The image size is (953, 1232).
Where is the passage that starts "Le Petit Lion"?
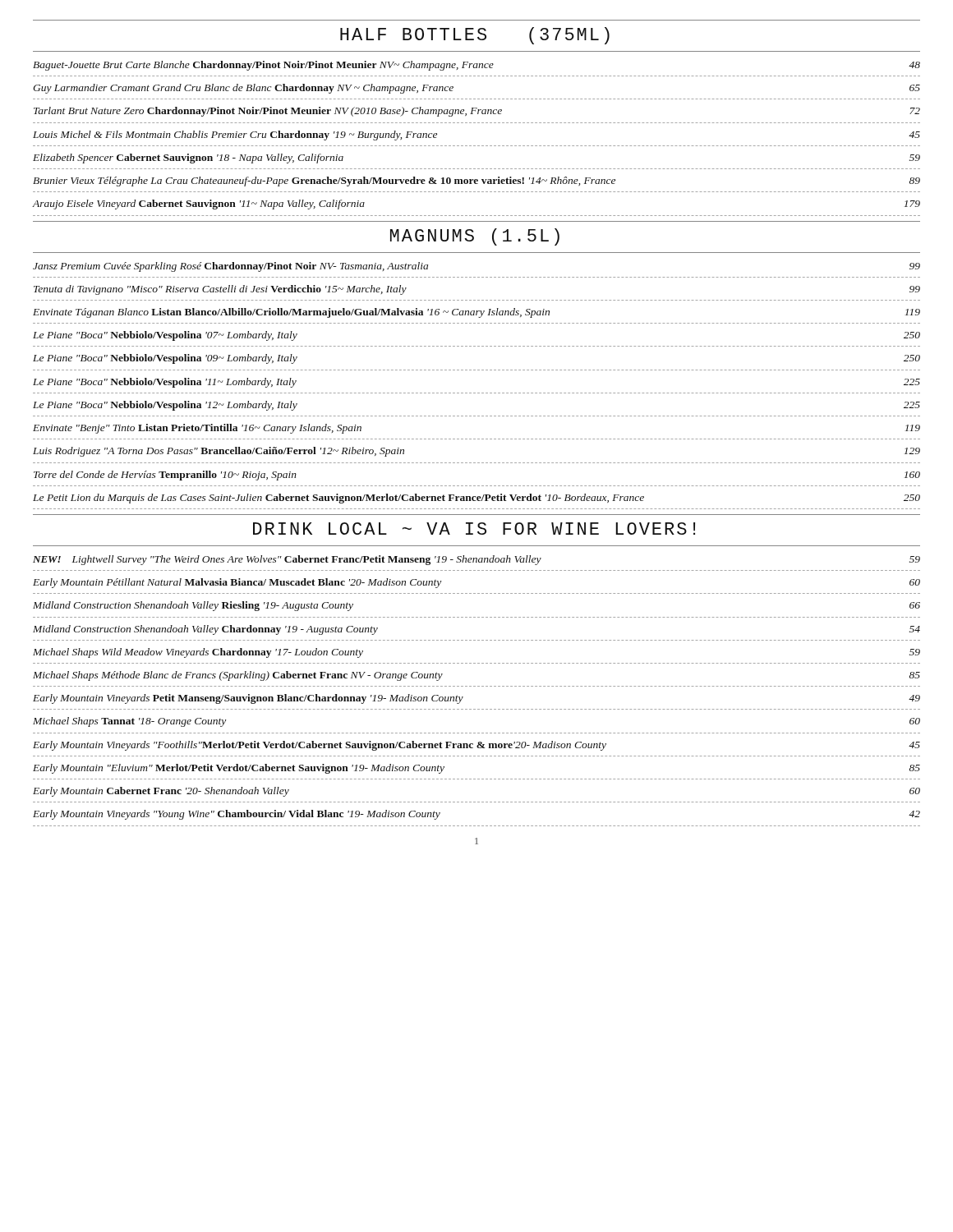coord(476,498)
